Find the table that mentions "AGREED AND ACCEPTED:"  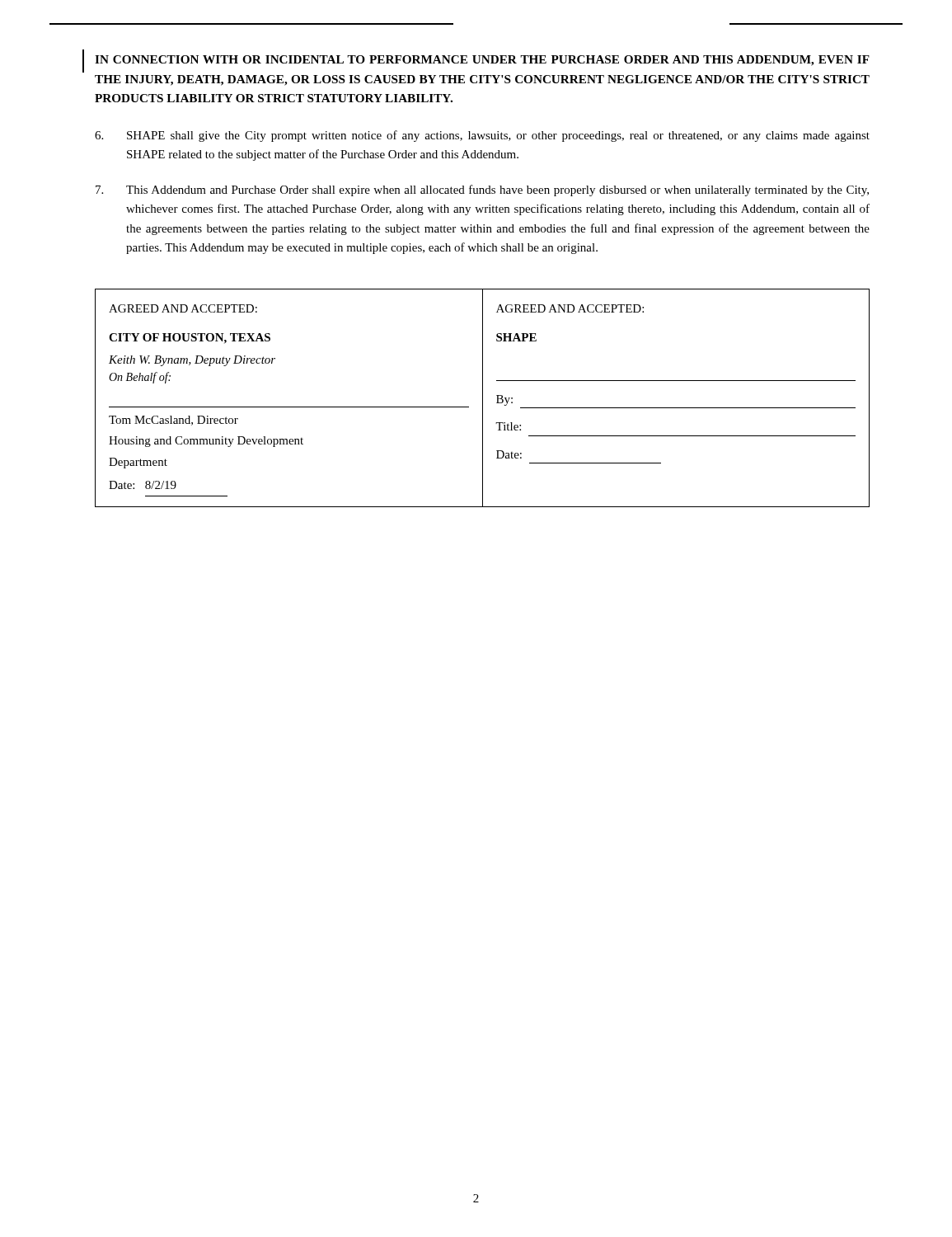[482, 398]
